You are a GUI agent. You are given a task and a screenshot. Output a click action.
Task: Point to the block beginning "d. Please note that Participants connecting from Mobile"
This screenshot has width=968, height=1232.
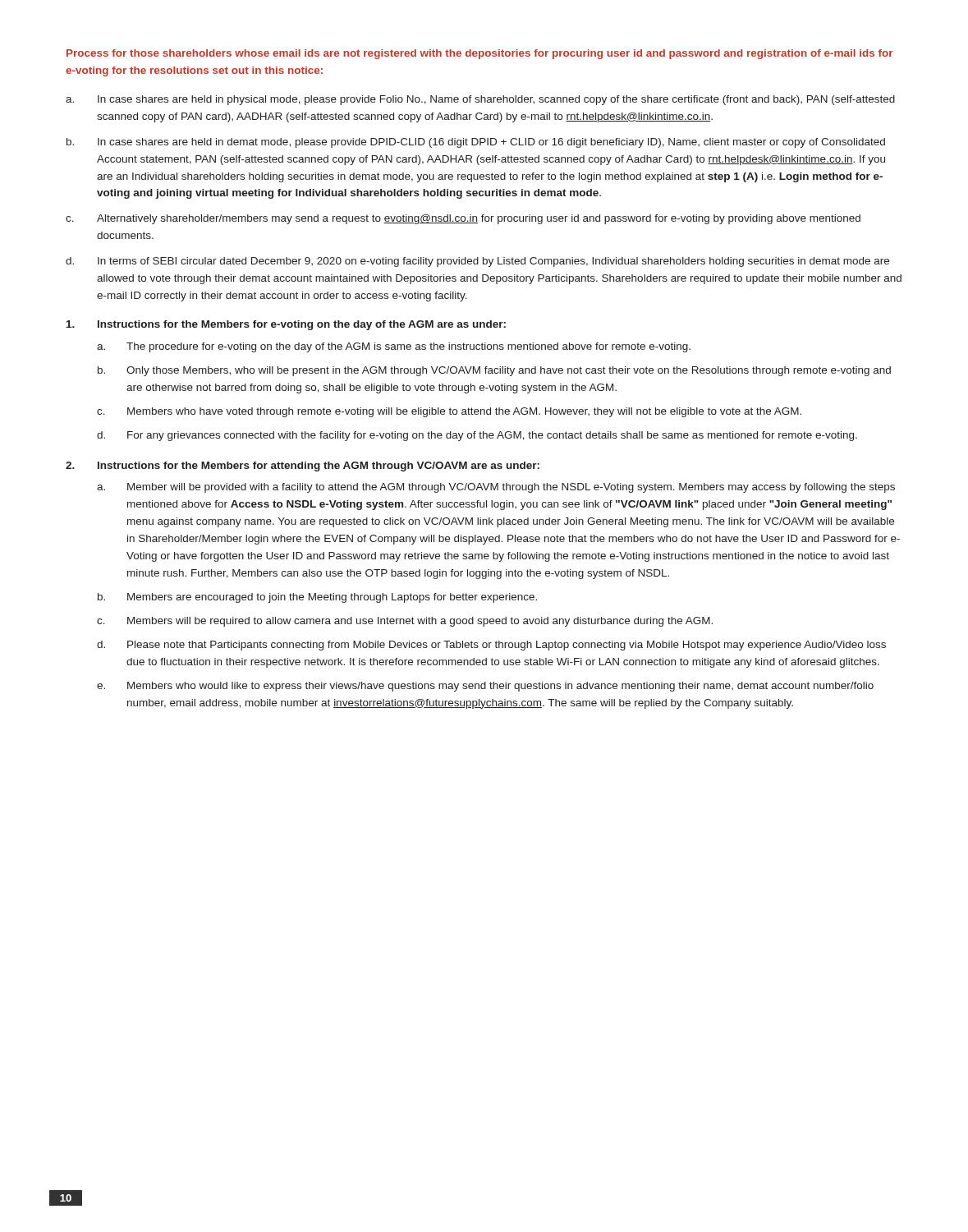coord(500,654)
